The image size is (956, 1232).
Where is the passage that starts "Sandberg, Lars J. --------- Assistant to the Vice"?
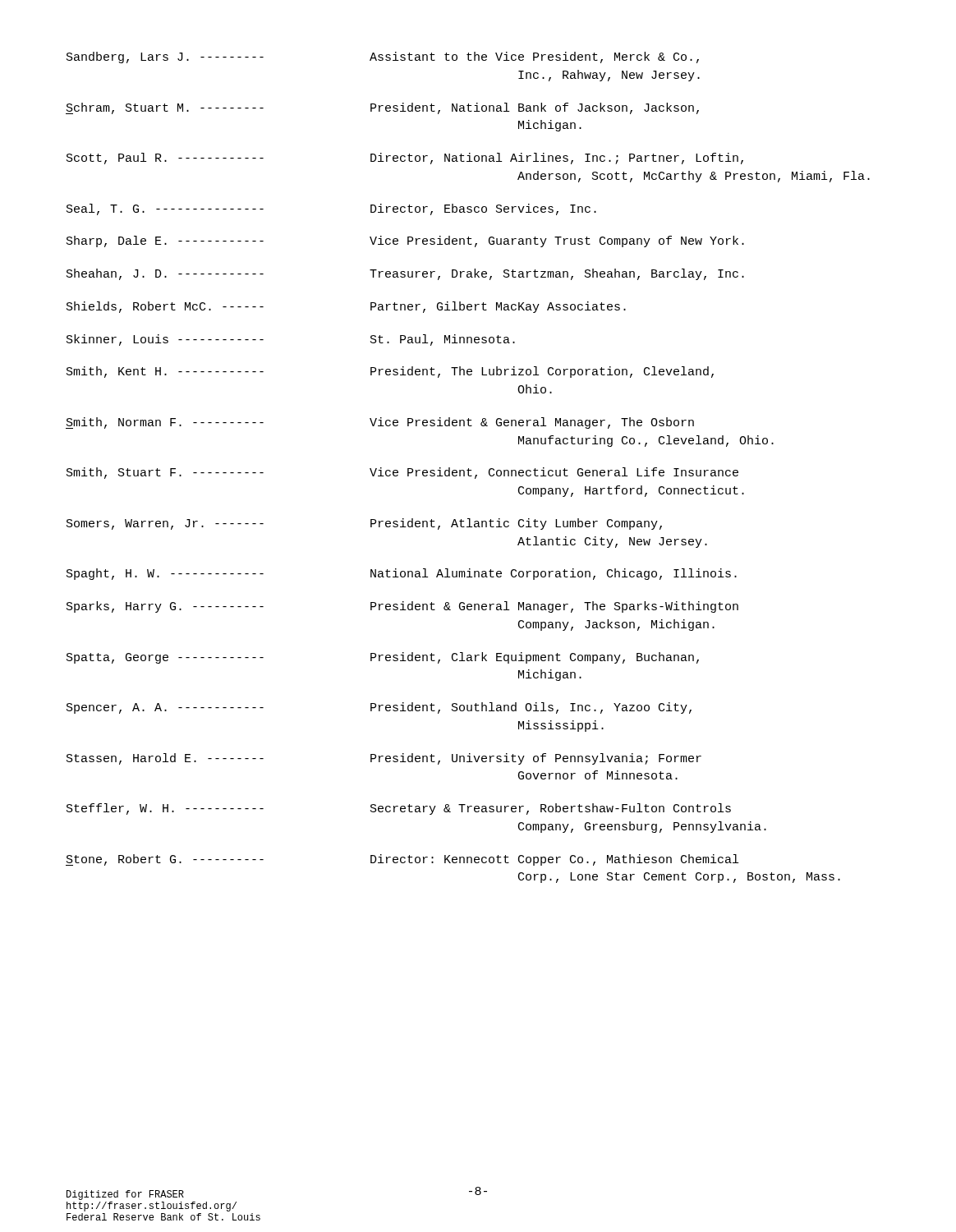(478, 67)
